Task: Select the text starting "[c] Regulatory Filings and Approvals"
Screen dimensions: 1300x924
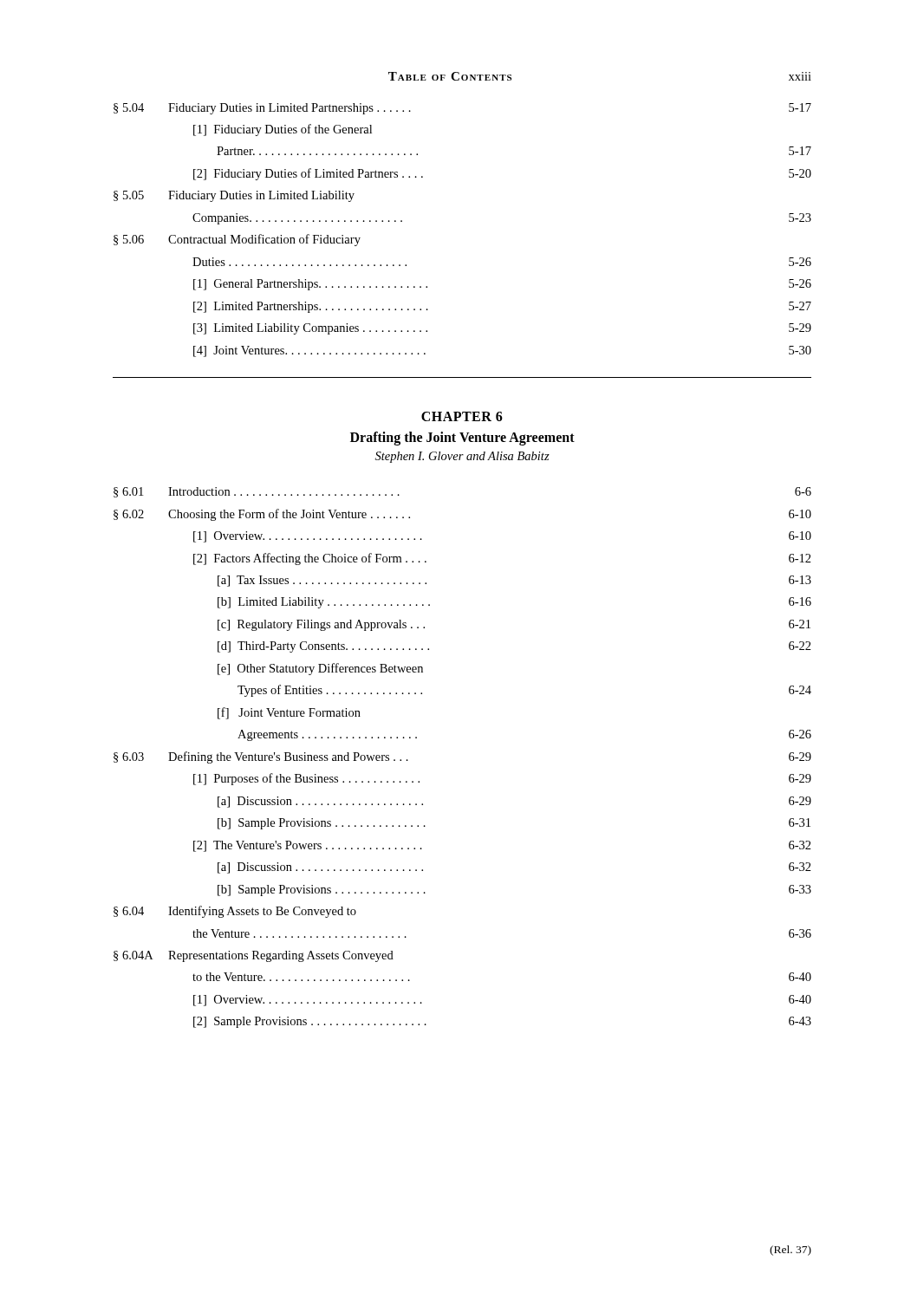Action: 312,625
